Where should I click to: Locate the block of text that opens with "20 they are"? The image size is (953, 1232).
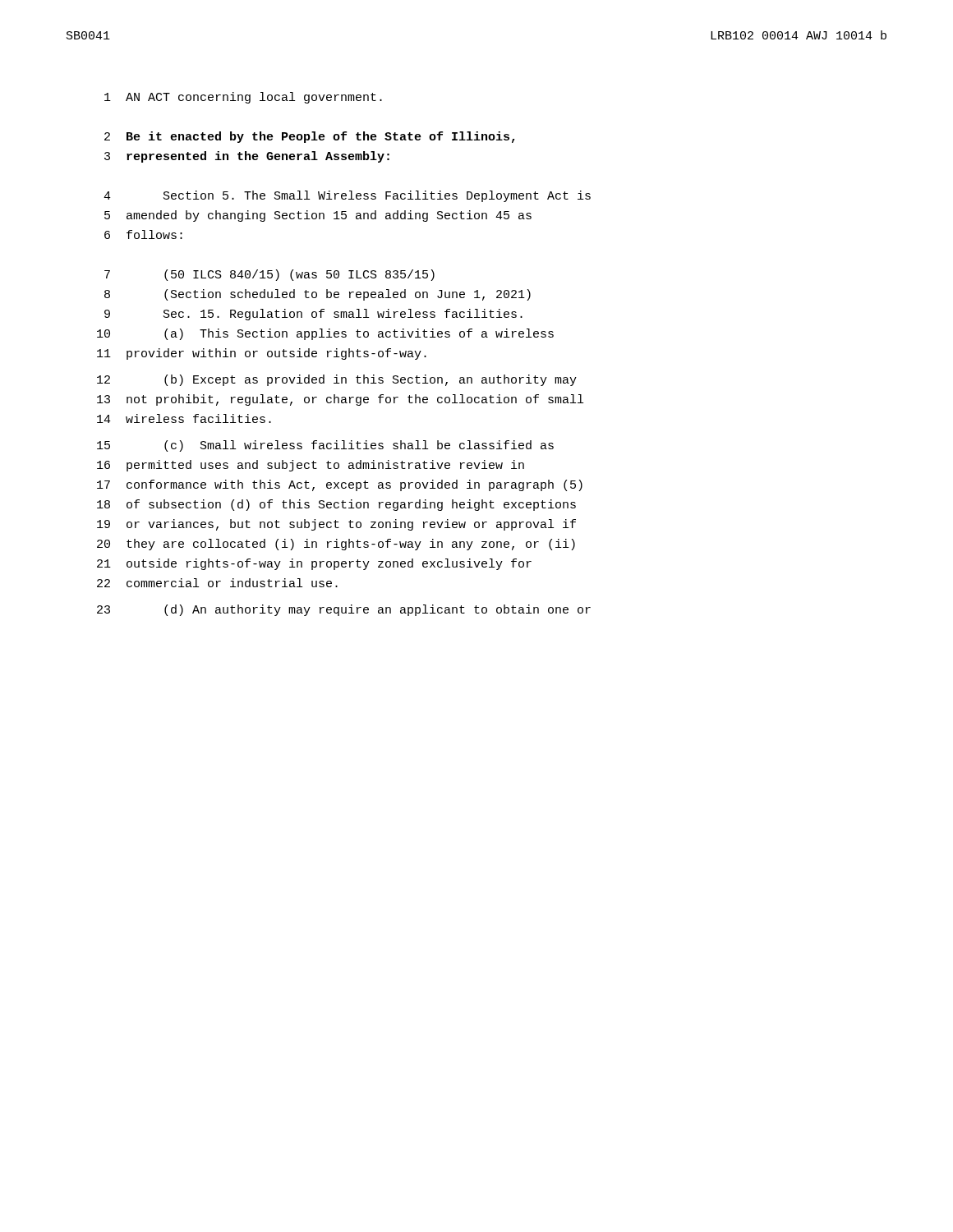[476, 545]
